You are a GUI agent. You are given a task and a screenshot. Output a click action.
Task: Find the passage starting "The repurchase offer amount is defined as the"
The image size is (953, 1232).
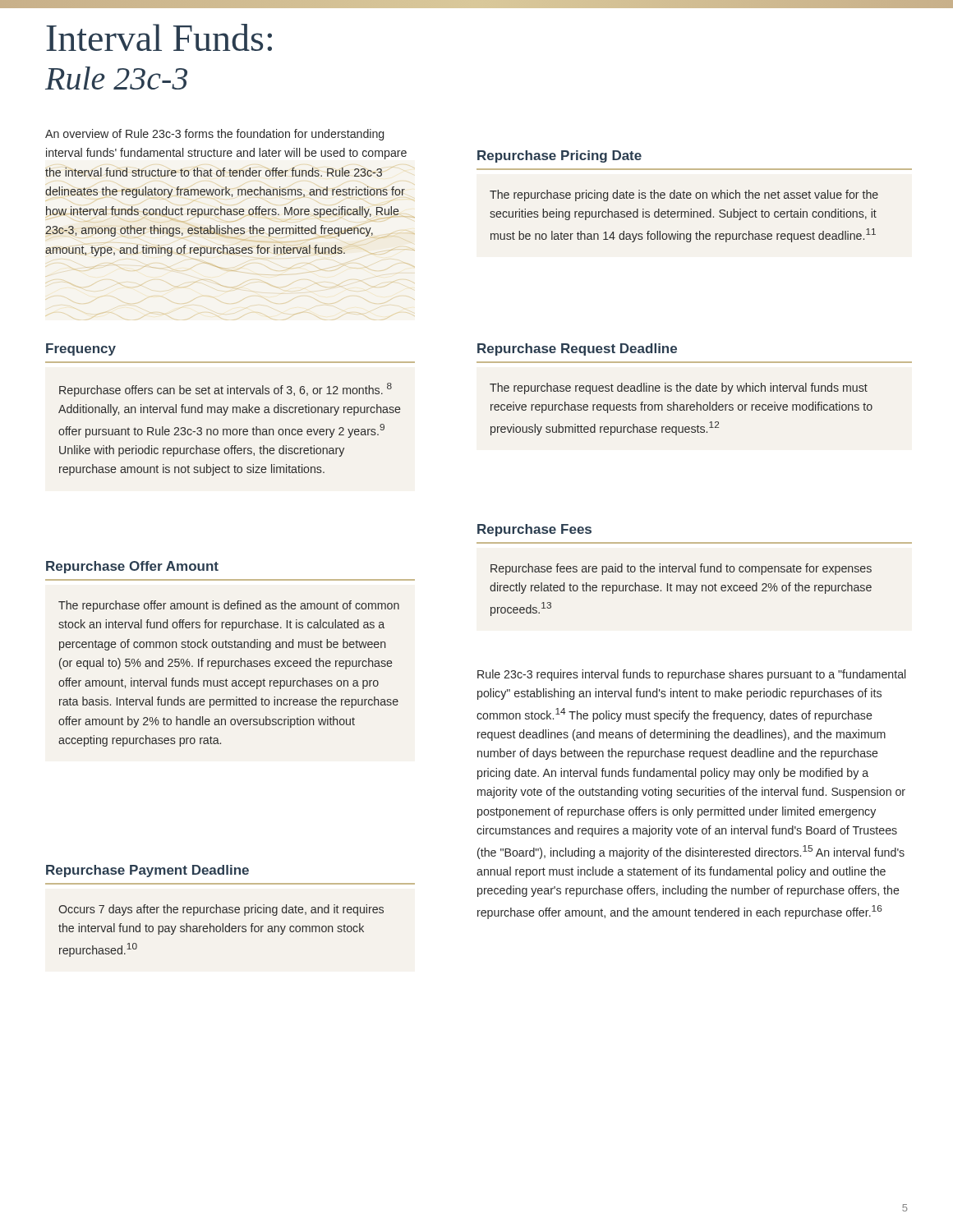click(x=229, y=673)
